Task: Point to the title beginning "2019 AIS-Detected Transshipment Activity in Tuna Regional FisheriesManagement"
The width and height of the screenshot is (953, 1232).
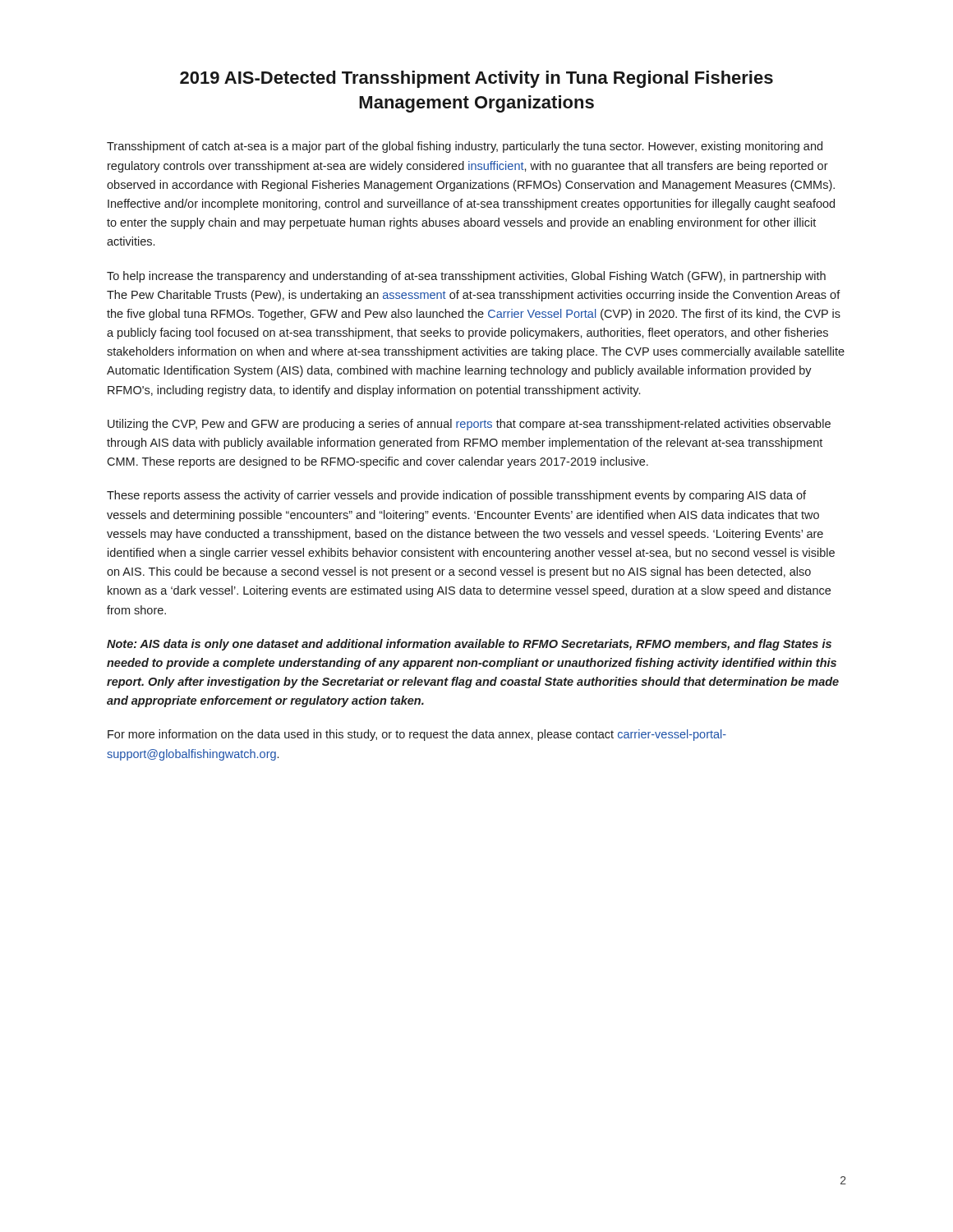Action: [476, 90]
